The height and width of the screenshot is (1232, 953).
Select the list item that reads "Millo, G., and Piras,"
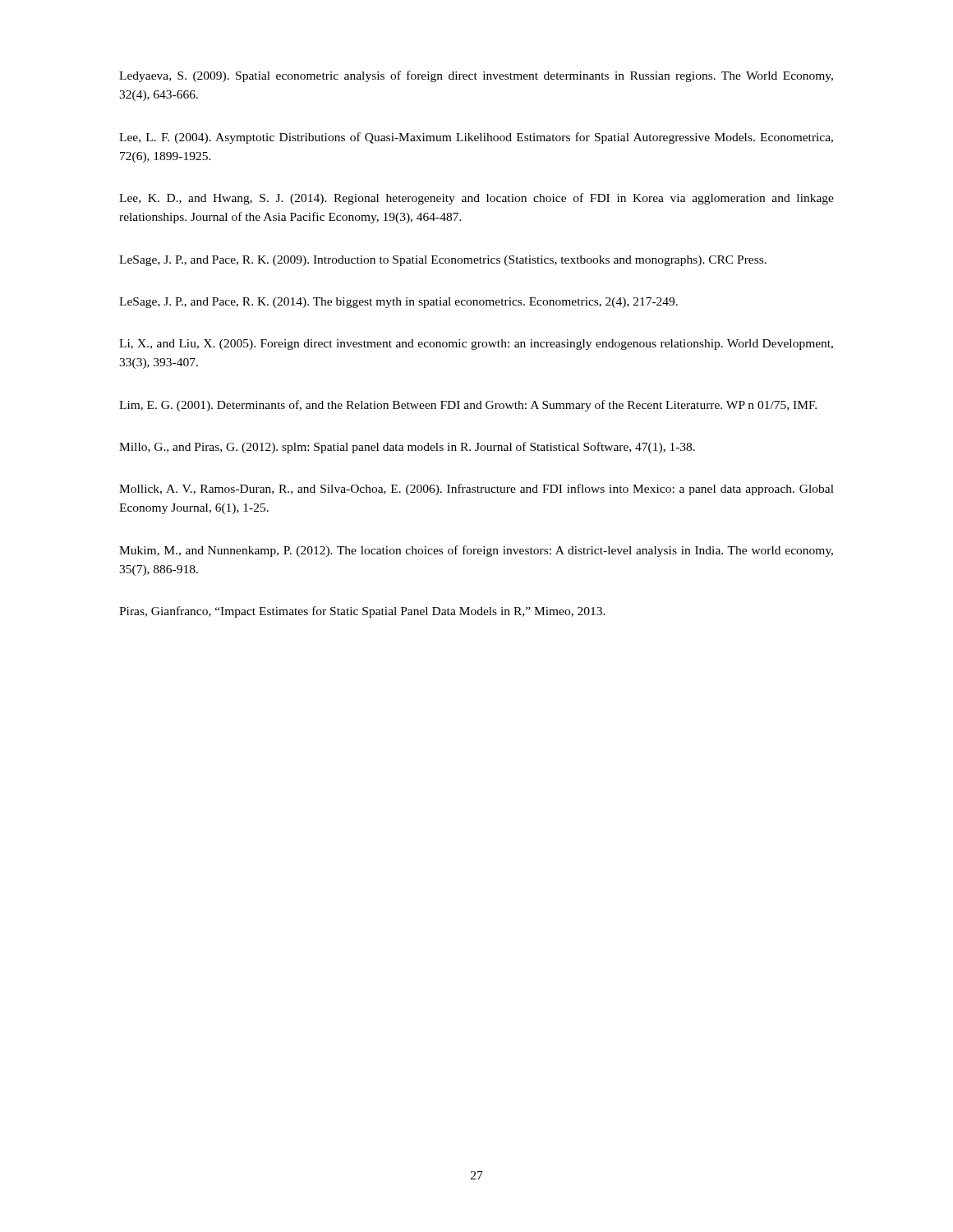[x=407, y=446]
